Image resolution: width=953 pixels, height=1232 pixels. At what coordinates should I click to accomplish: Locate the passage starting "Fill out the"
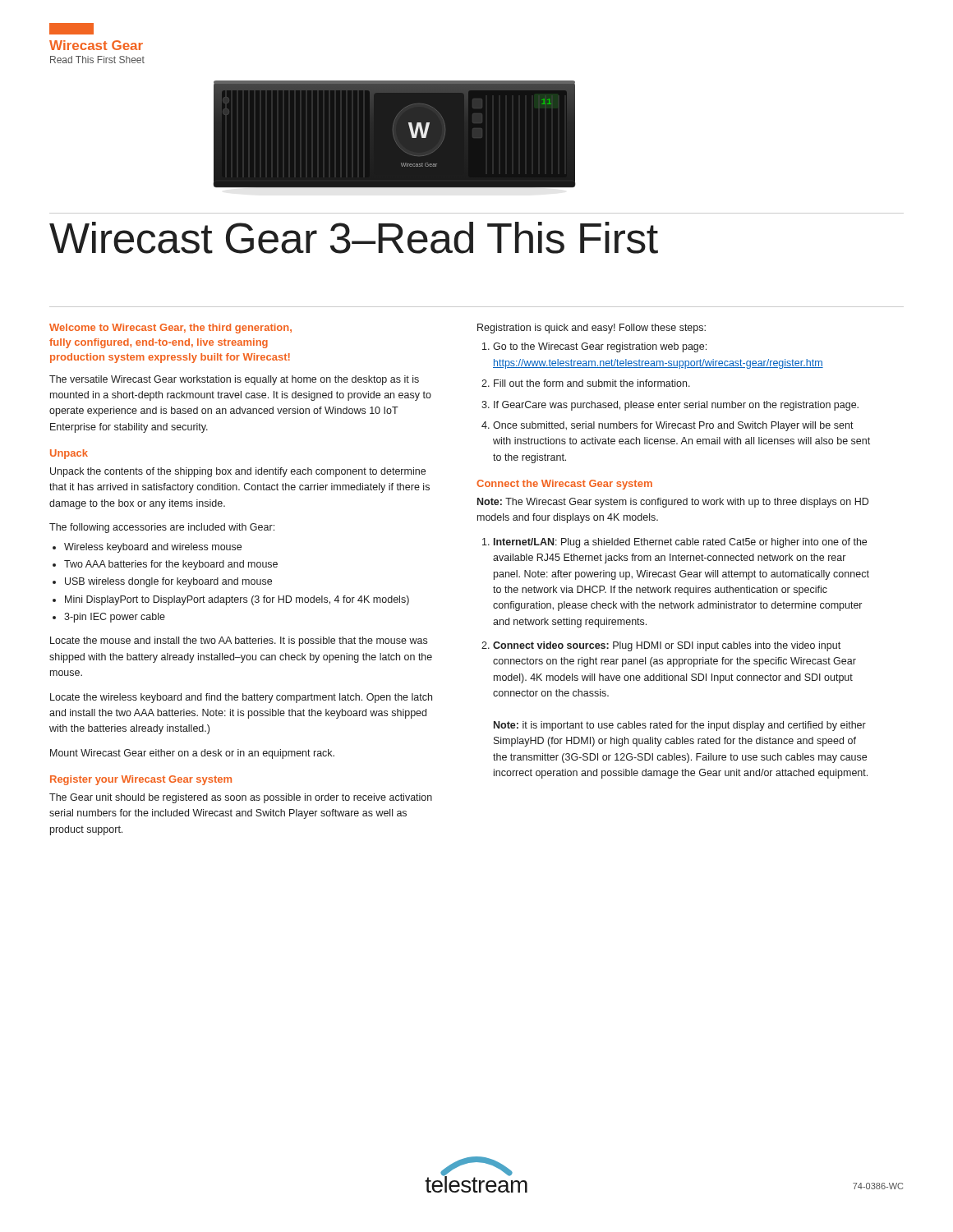coord(592,384)
